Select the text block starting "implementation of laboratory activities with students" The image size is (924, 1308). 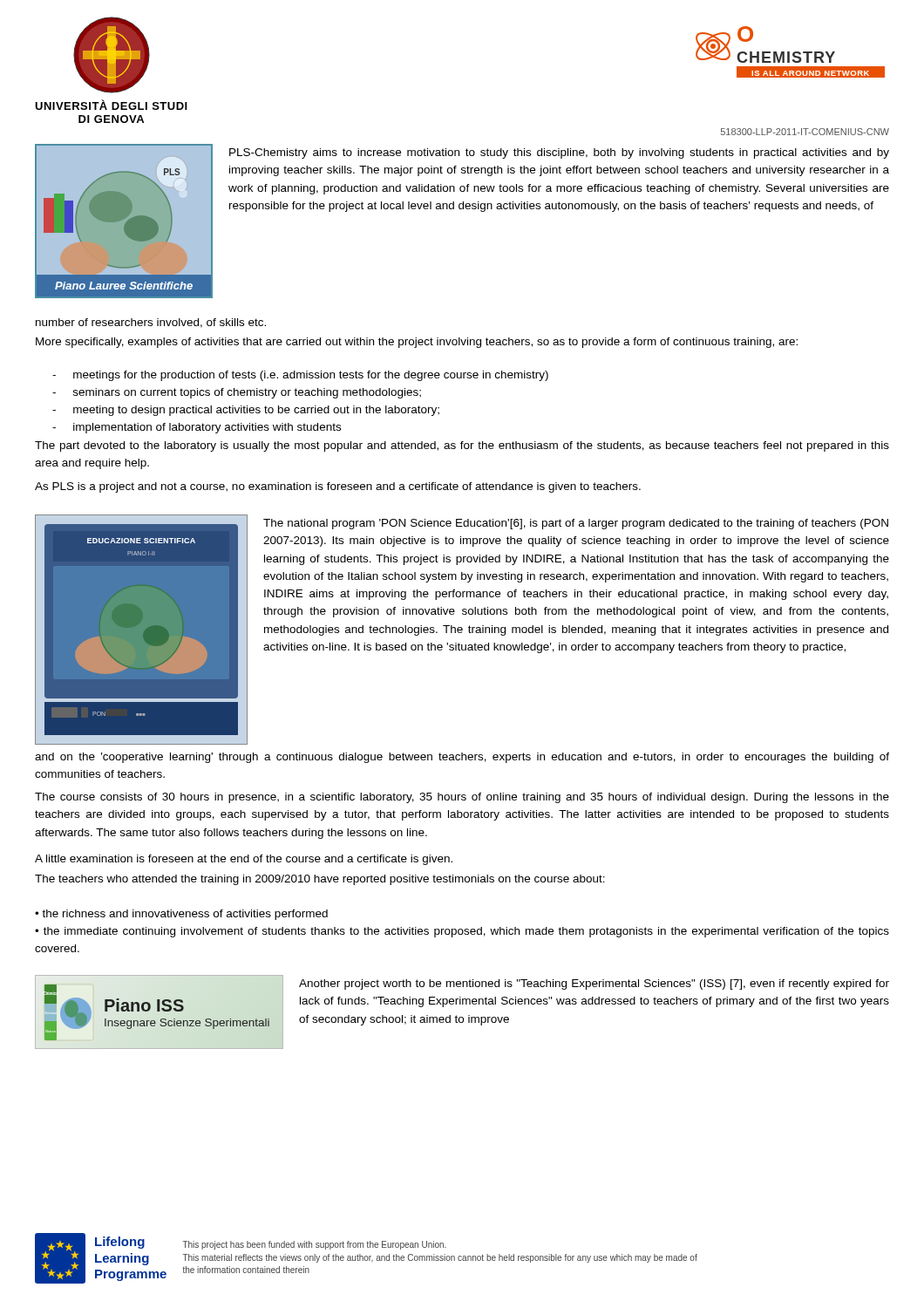tap(197, 427)
